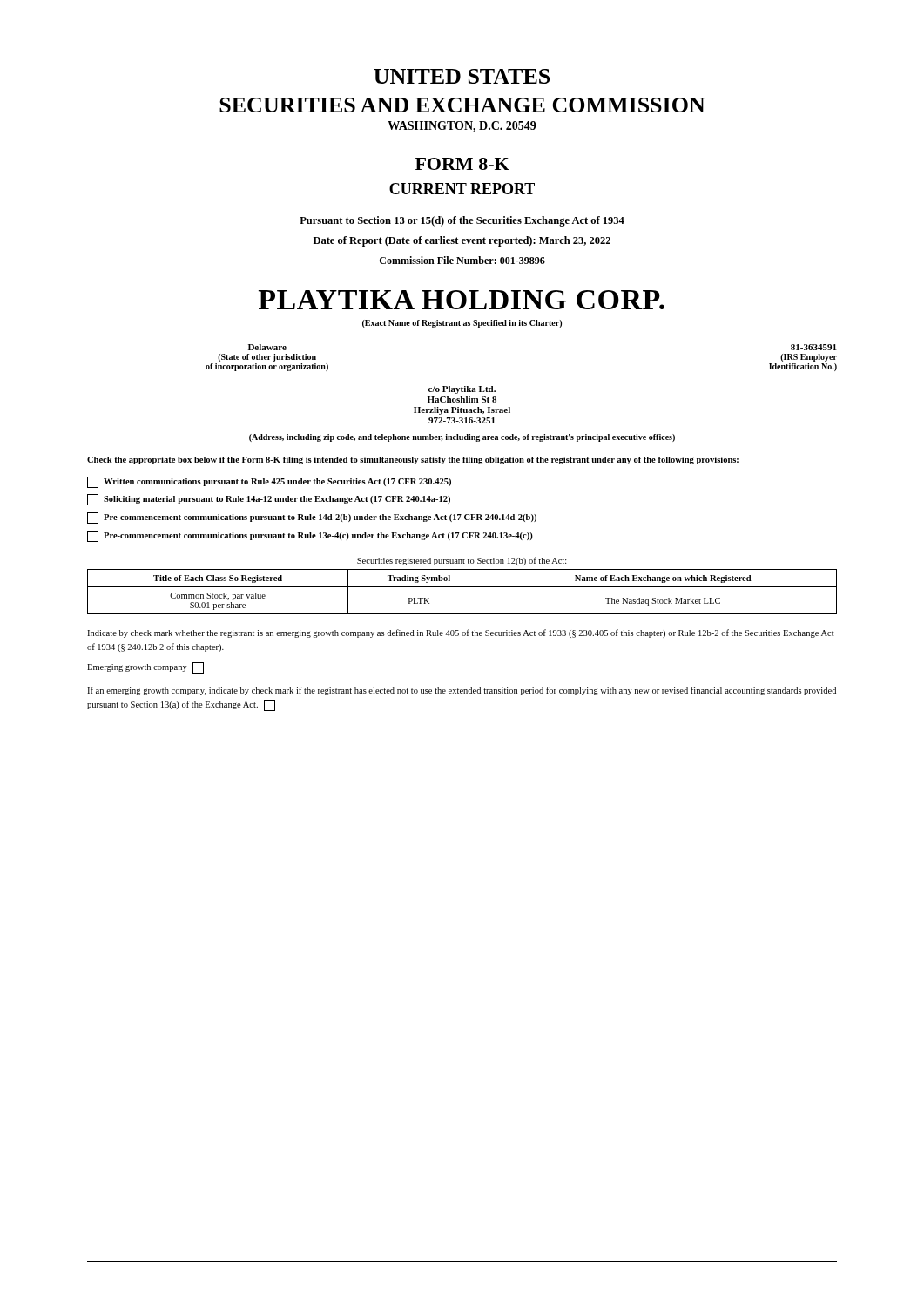Find the block on this page that starts "(Address, including zip code, and telephone number, including"

pyautogui.click(x=462, y=437)
